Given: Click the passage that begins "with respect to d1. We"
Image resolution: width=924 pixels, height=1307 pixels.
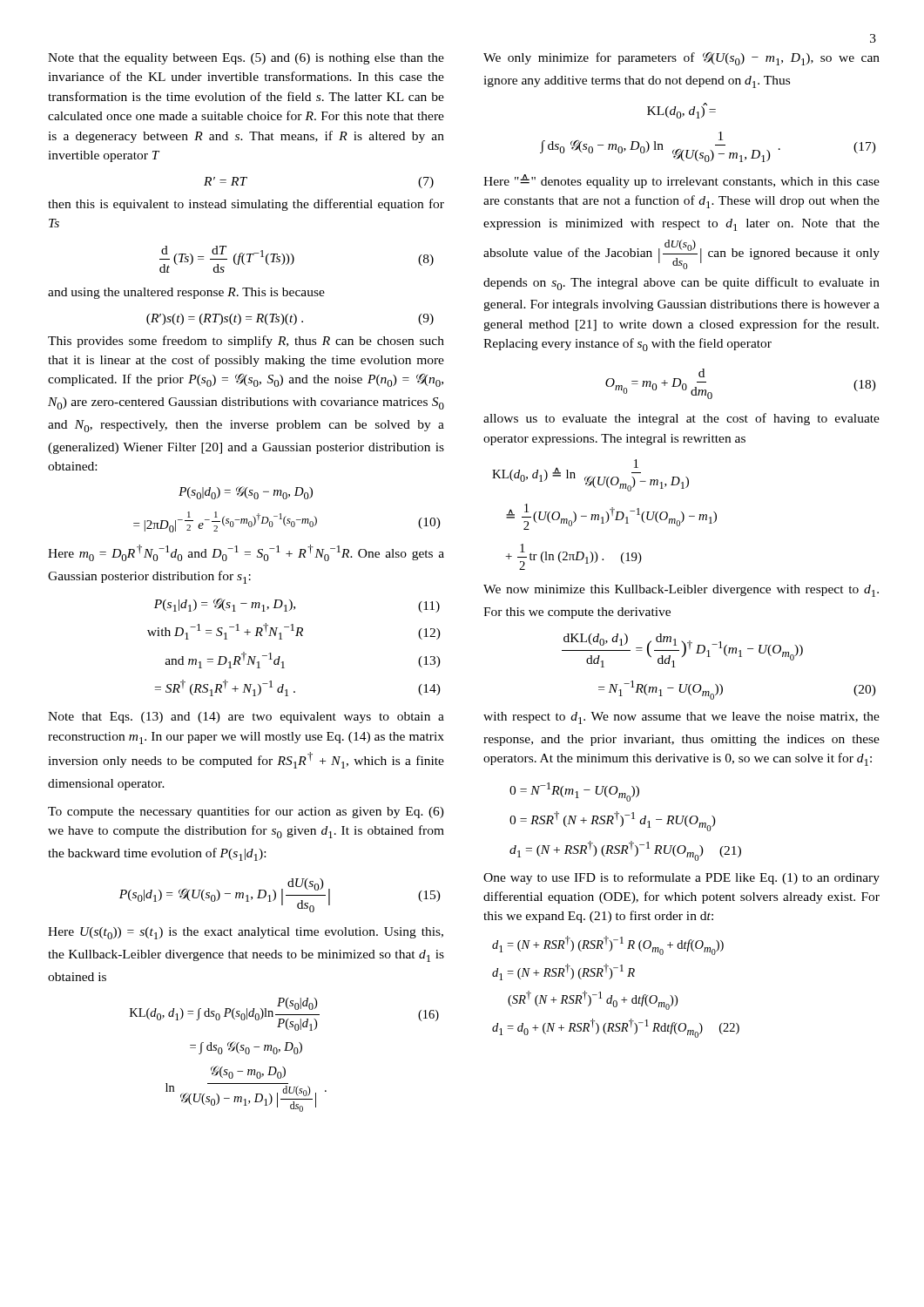Looking at the screenshot, I should (x=681, y=739).
